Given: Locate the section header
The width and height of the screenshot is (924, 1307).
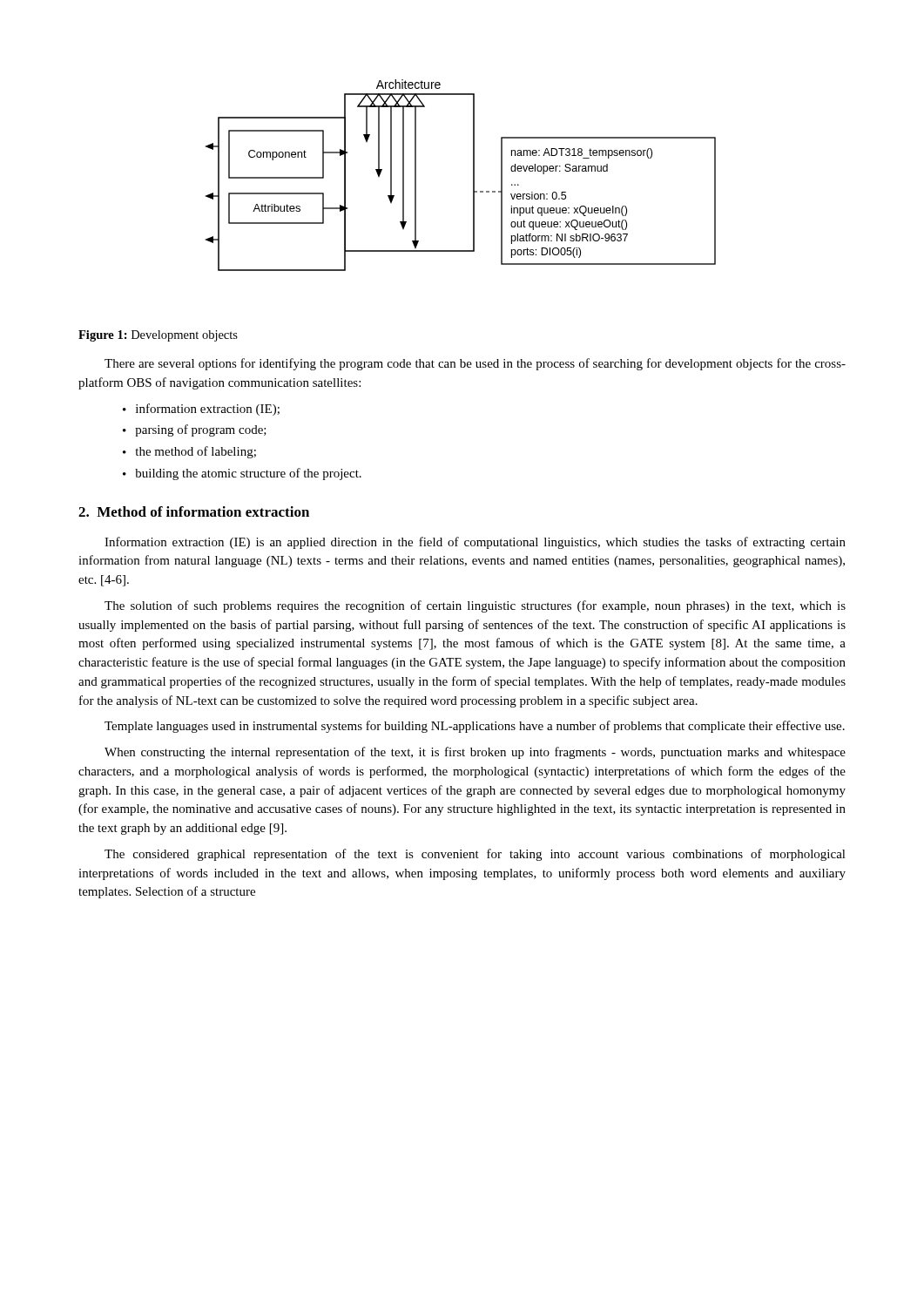Looking at the screenshot, I should coord(194,511).
